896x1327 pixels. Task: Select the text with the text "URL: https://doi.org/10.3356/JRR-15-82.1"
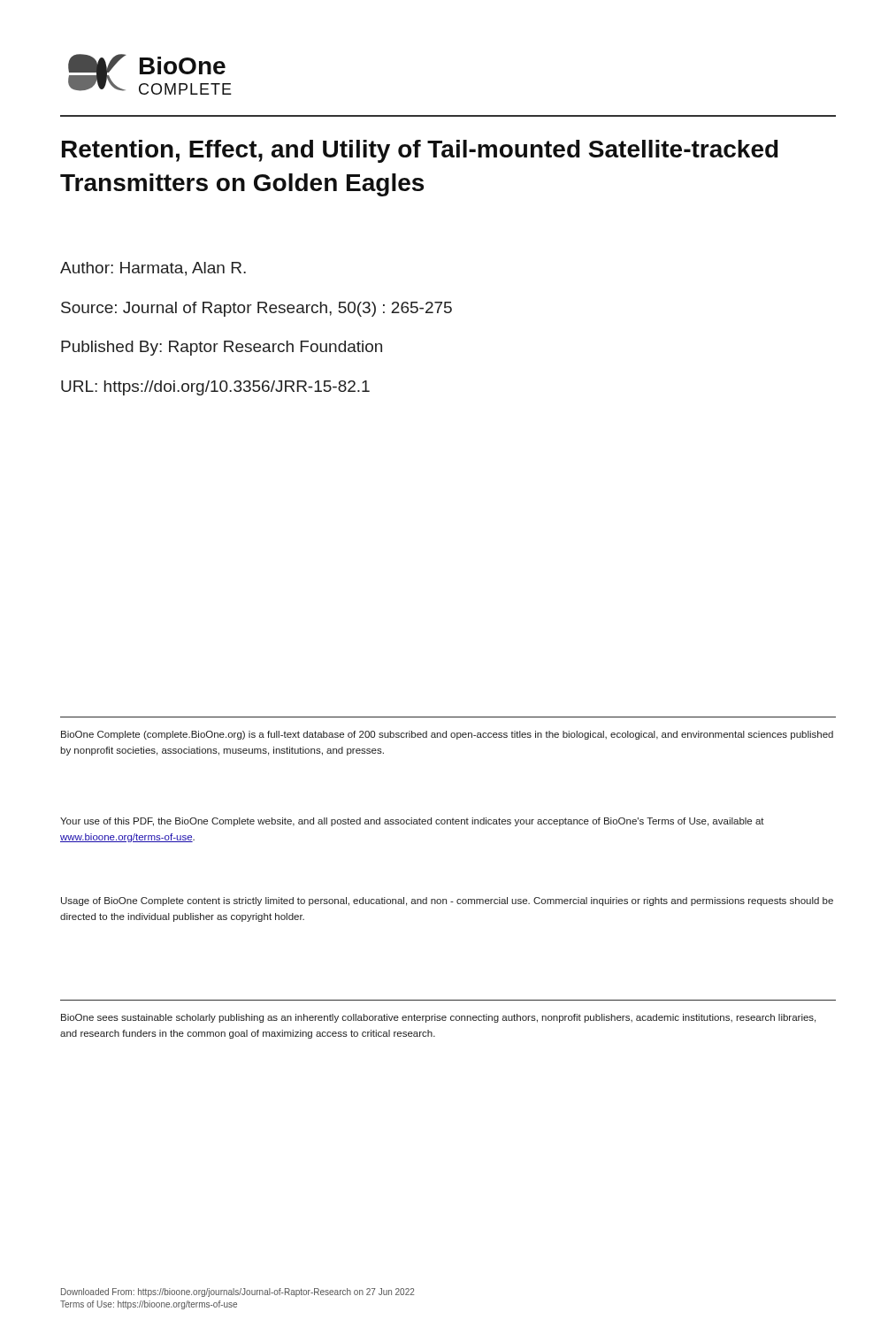(215, 386)
